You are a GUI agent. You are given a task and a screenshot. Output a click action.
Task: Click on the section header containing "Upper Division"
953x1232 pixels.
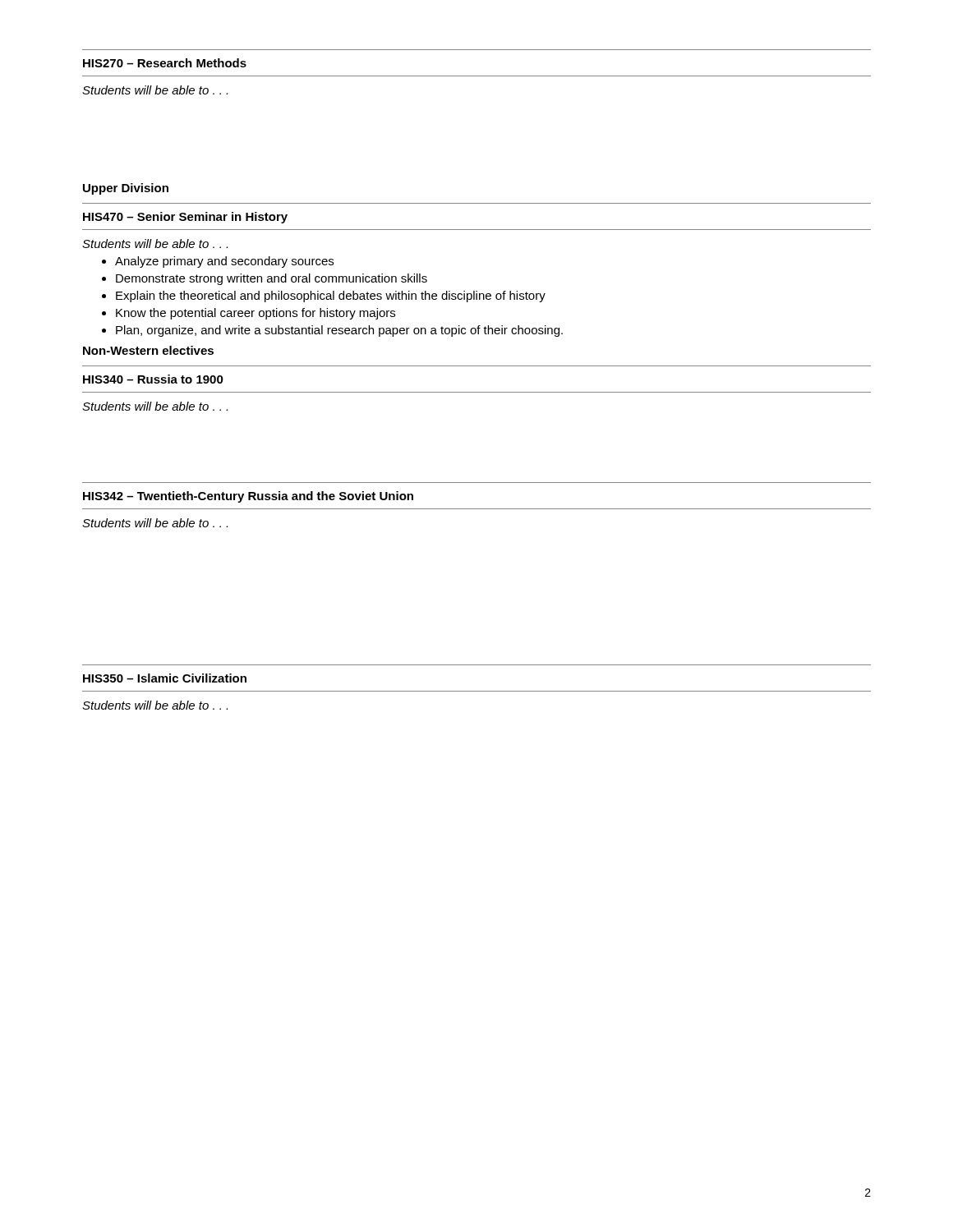[126, 188]
